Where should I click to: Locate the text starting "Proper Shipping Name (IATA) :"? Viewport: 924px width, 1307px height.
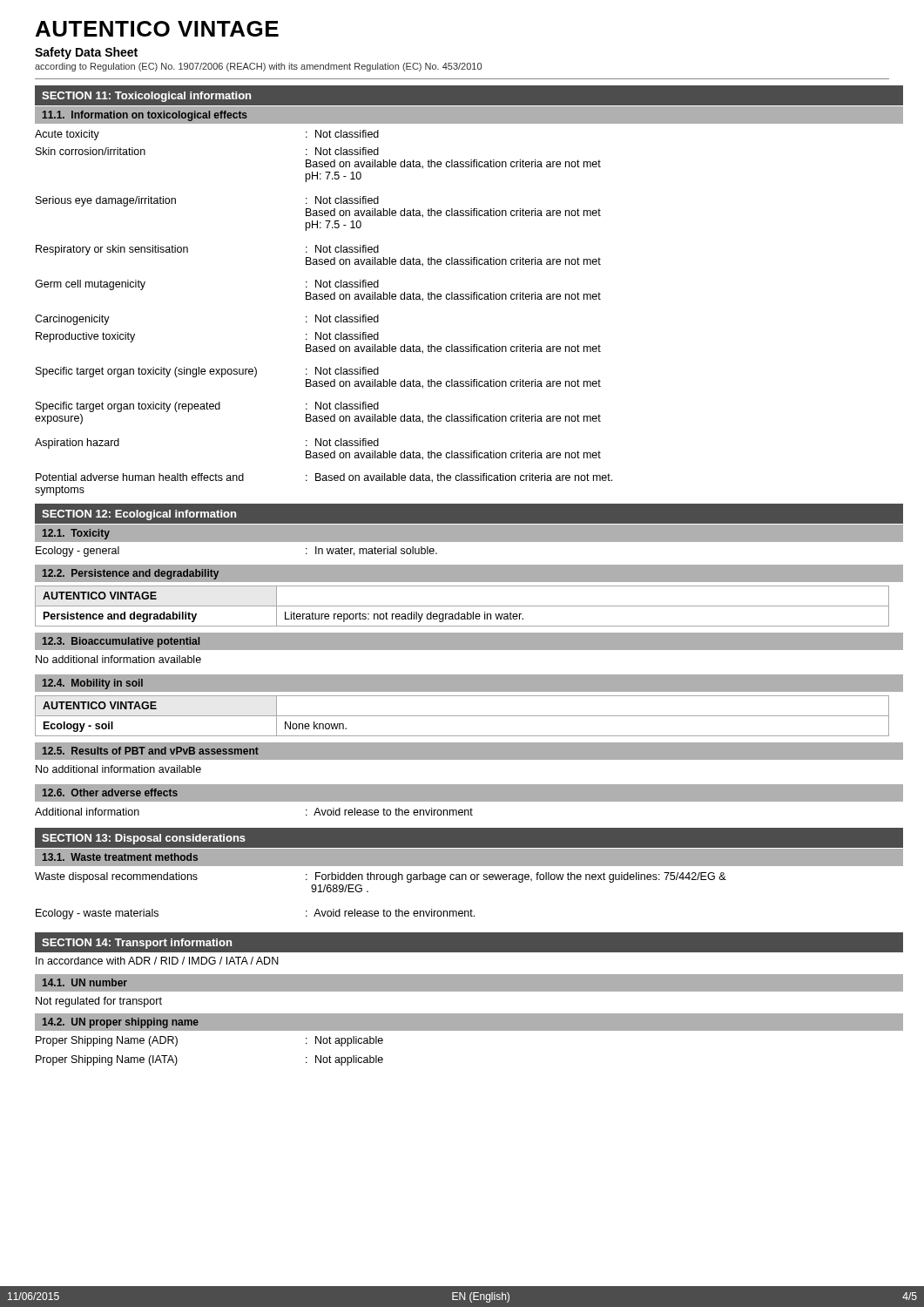(x=102, y=1060)
